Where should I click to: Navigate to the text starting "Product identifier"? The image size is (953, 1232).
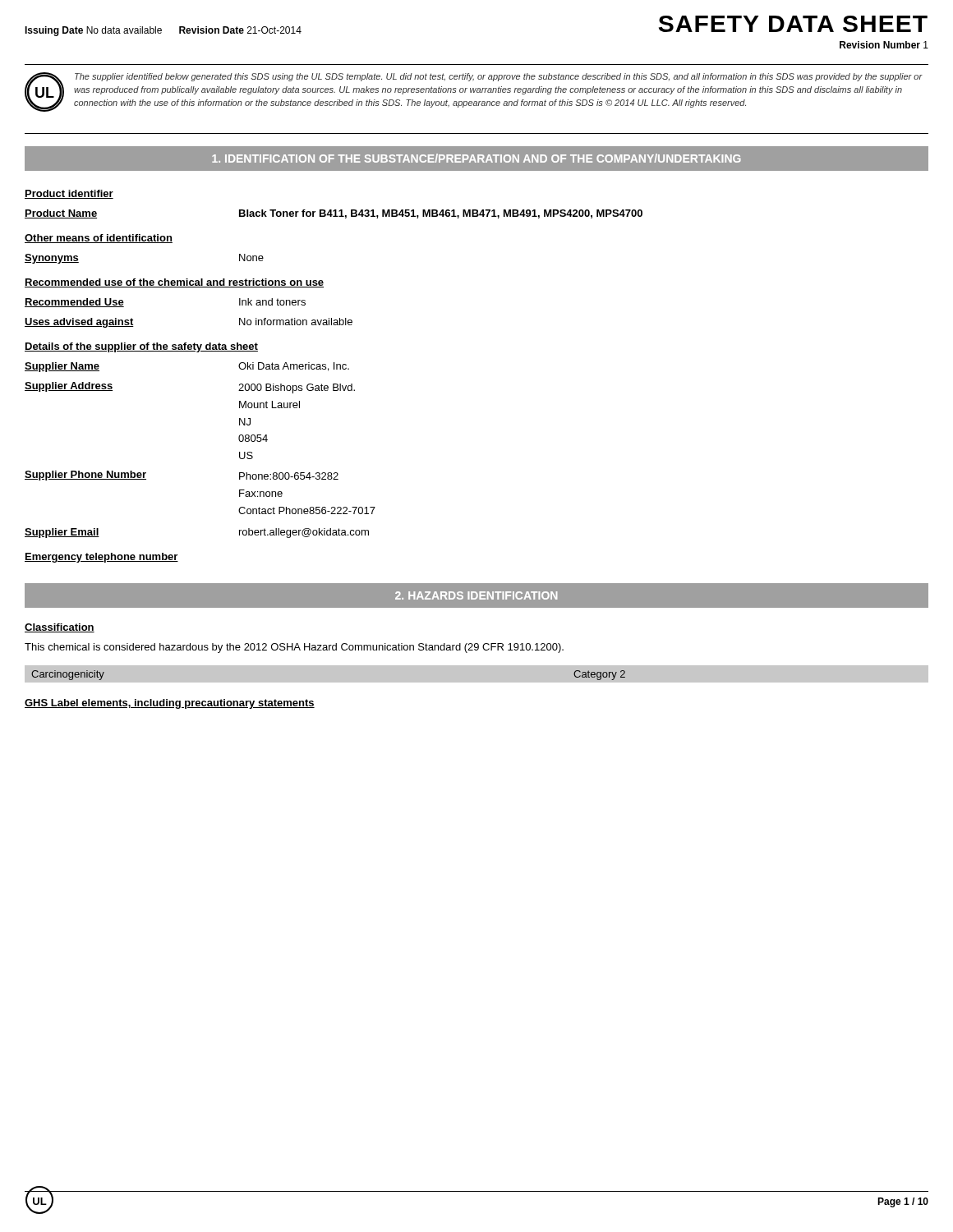point(69,193)
